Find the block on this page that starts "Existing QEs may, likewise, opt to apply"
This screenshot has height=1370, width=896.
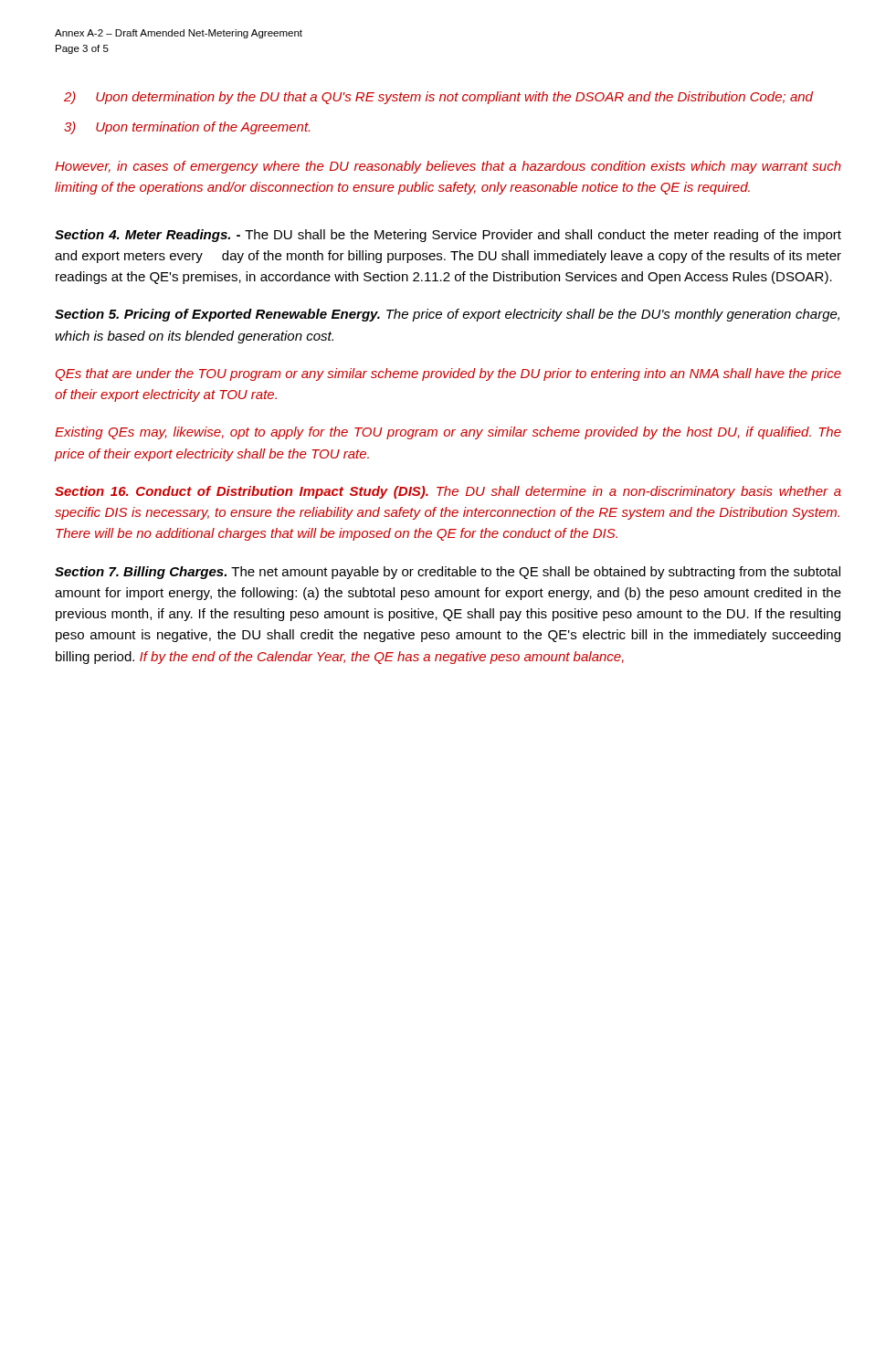coord(448,442)
